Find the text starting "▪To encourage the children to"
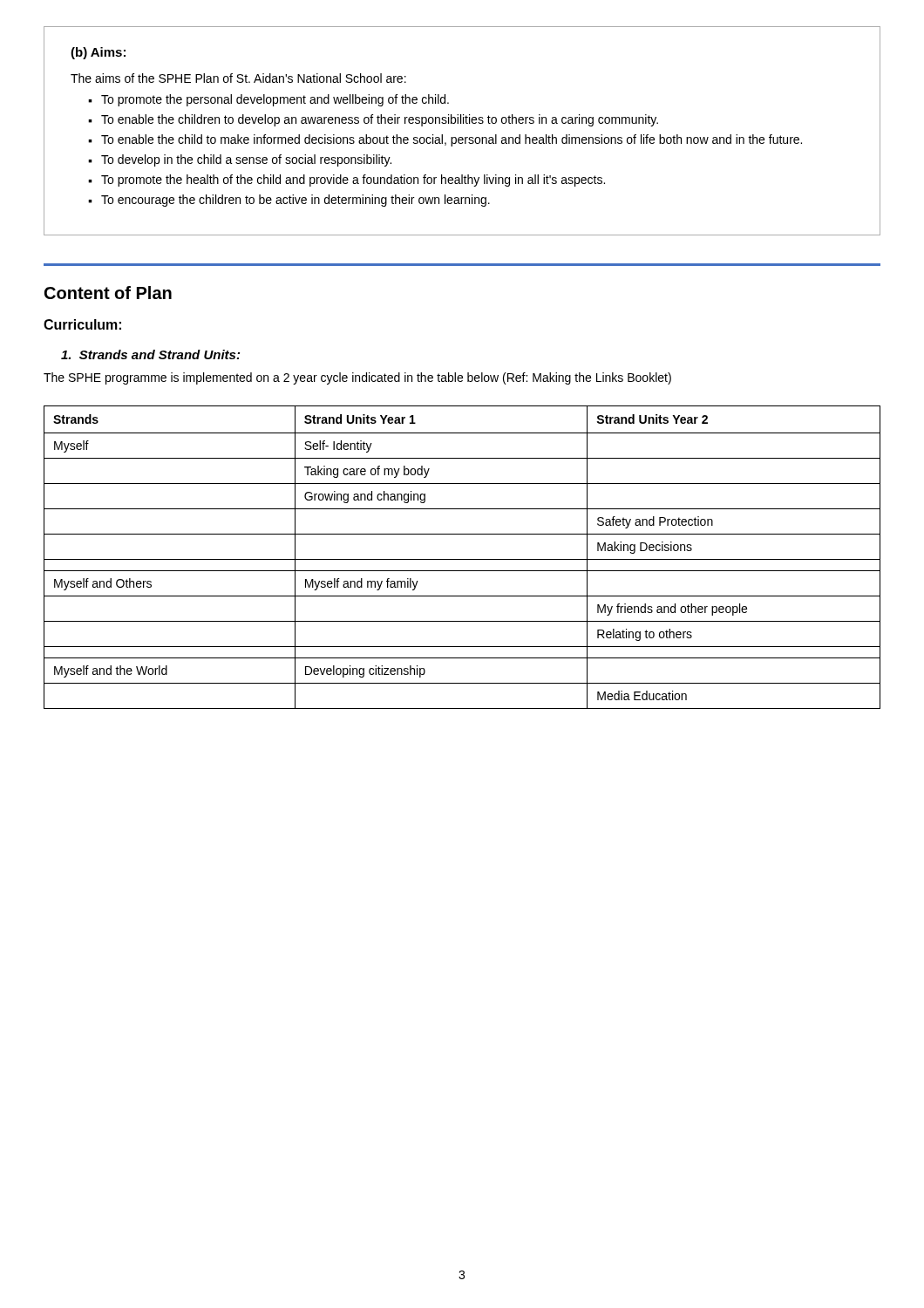The width and height of the screenshot is (924, 1308). 289,200
